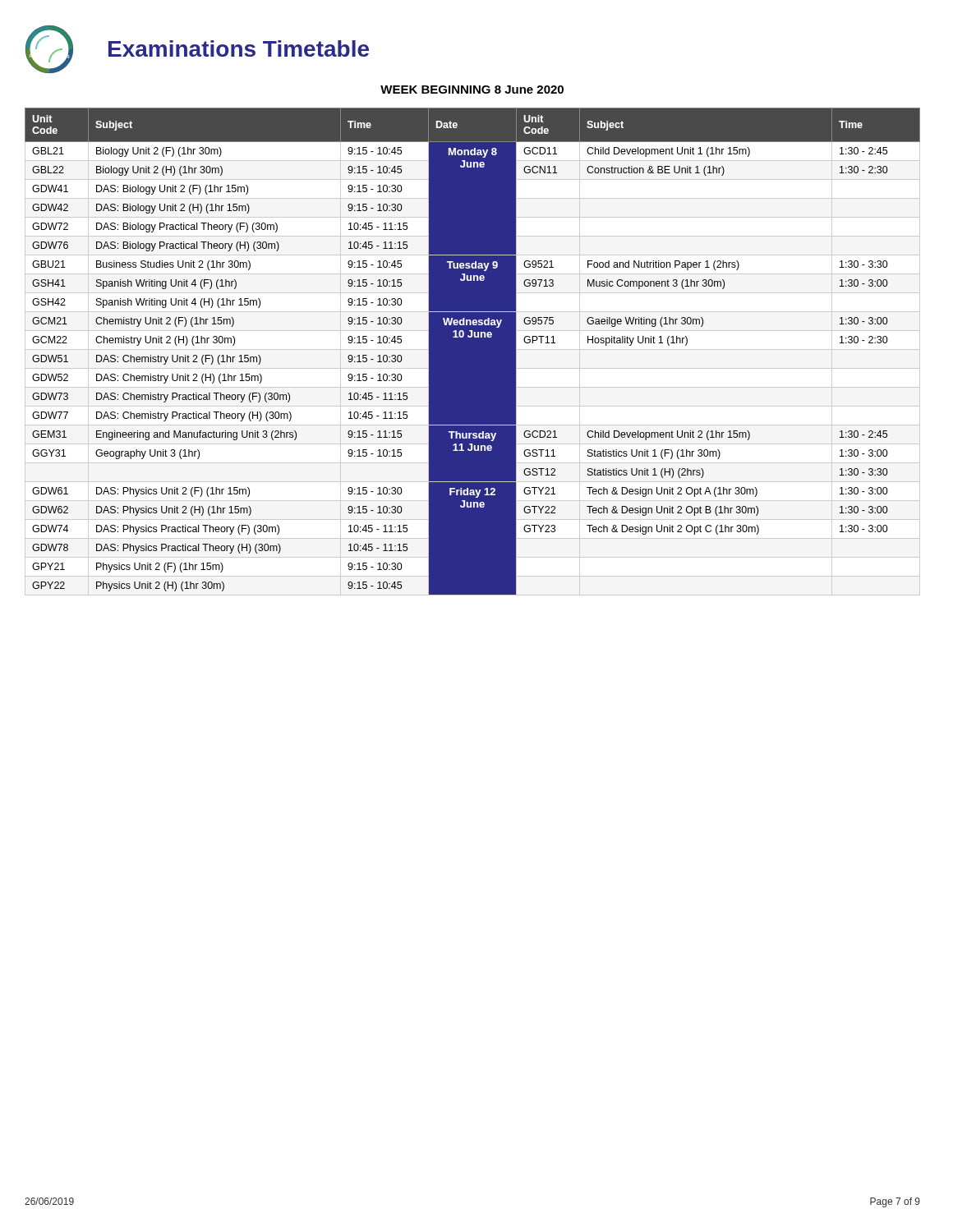This screenshot has height=1232, width=953.
Task: Select the element starting "Examinations Timetable"
Action: 238,49
